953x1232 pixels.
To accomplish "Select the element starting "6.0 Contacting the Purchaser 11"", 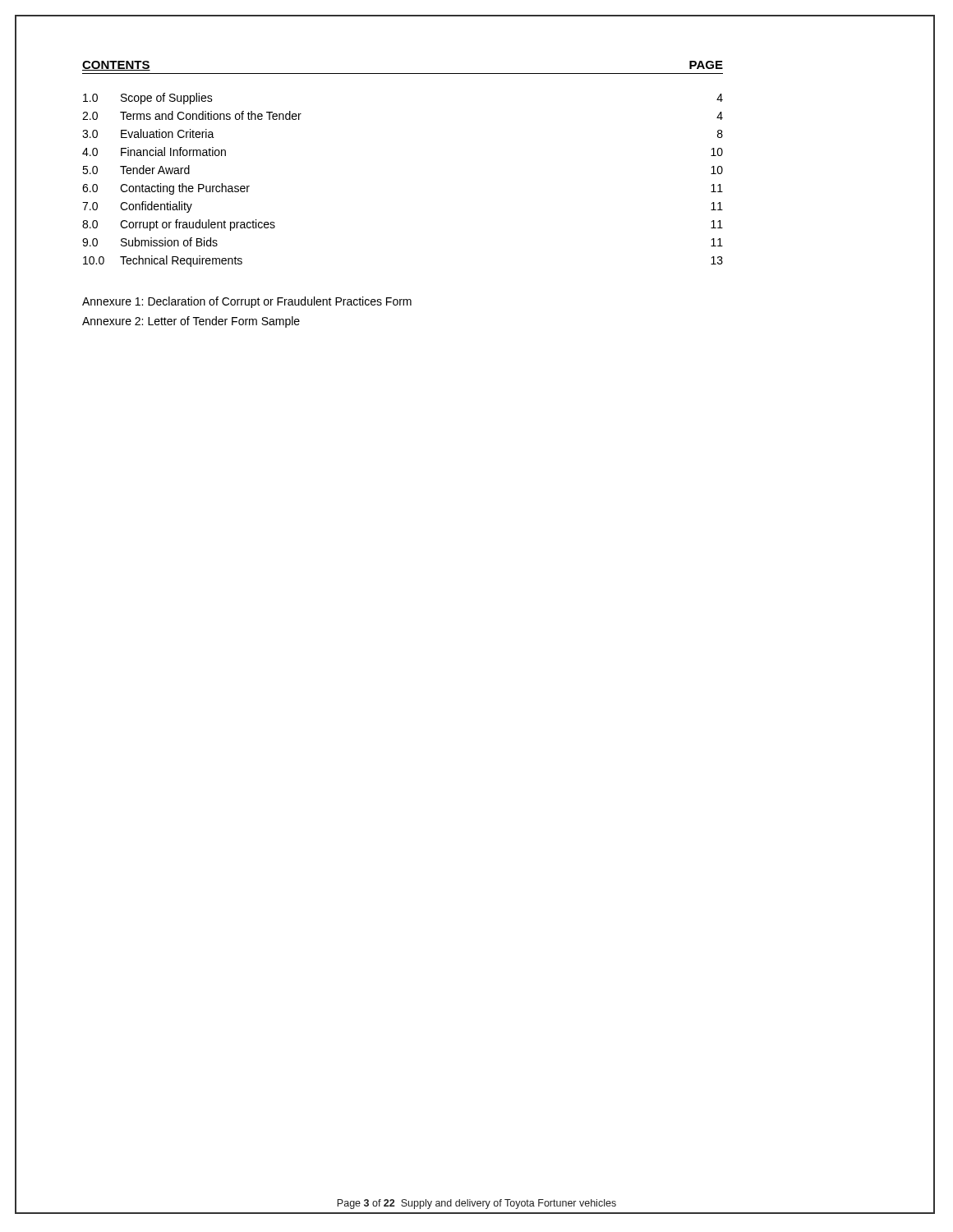I will 183,188.
